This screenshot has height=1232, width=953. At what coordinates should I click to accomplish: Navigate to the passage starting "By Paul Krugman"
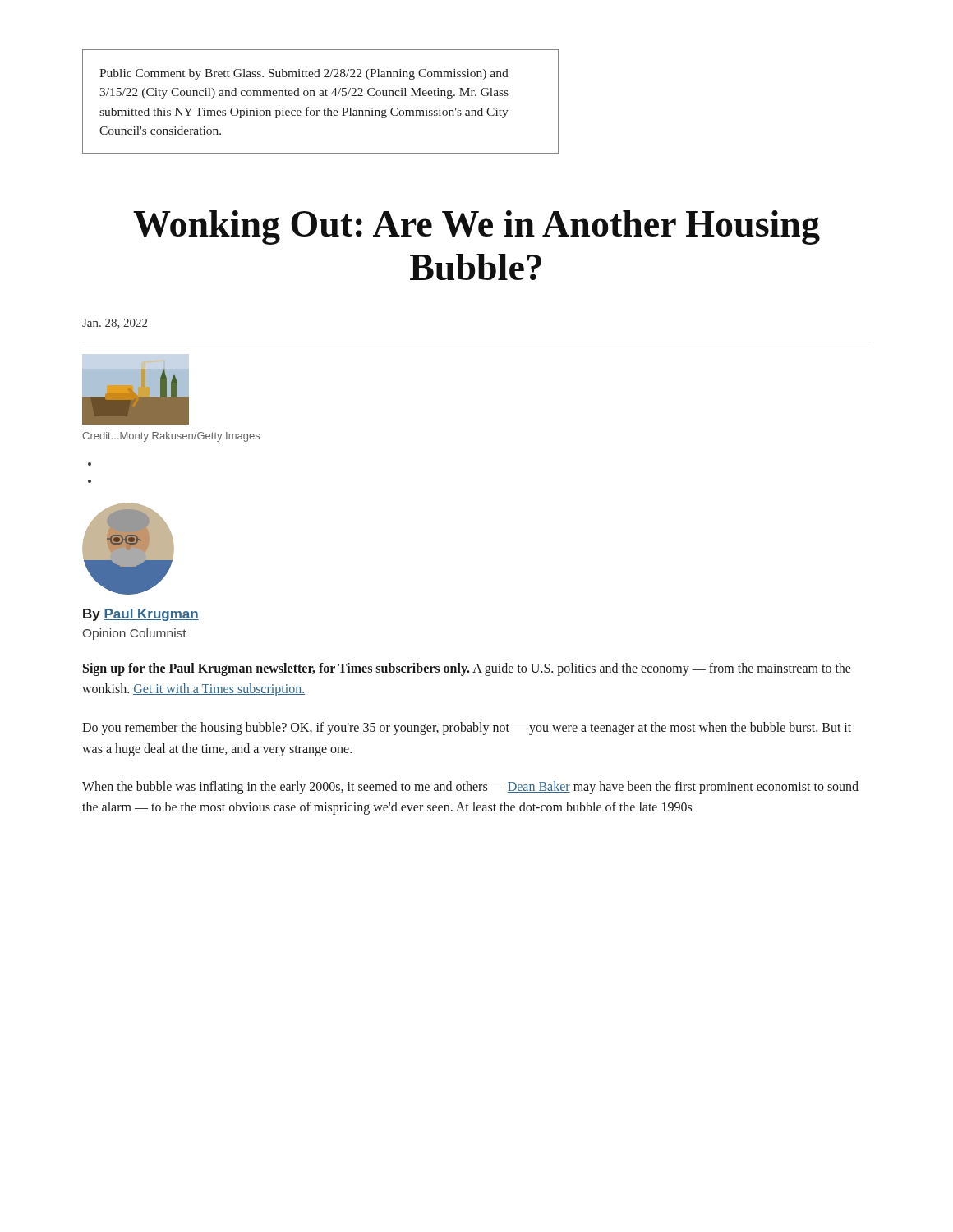140,614
